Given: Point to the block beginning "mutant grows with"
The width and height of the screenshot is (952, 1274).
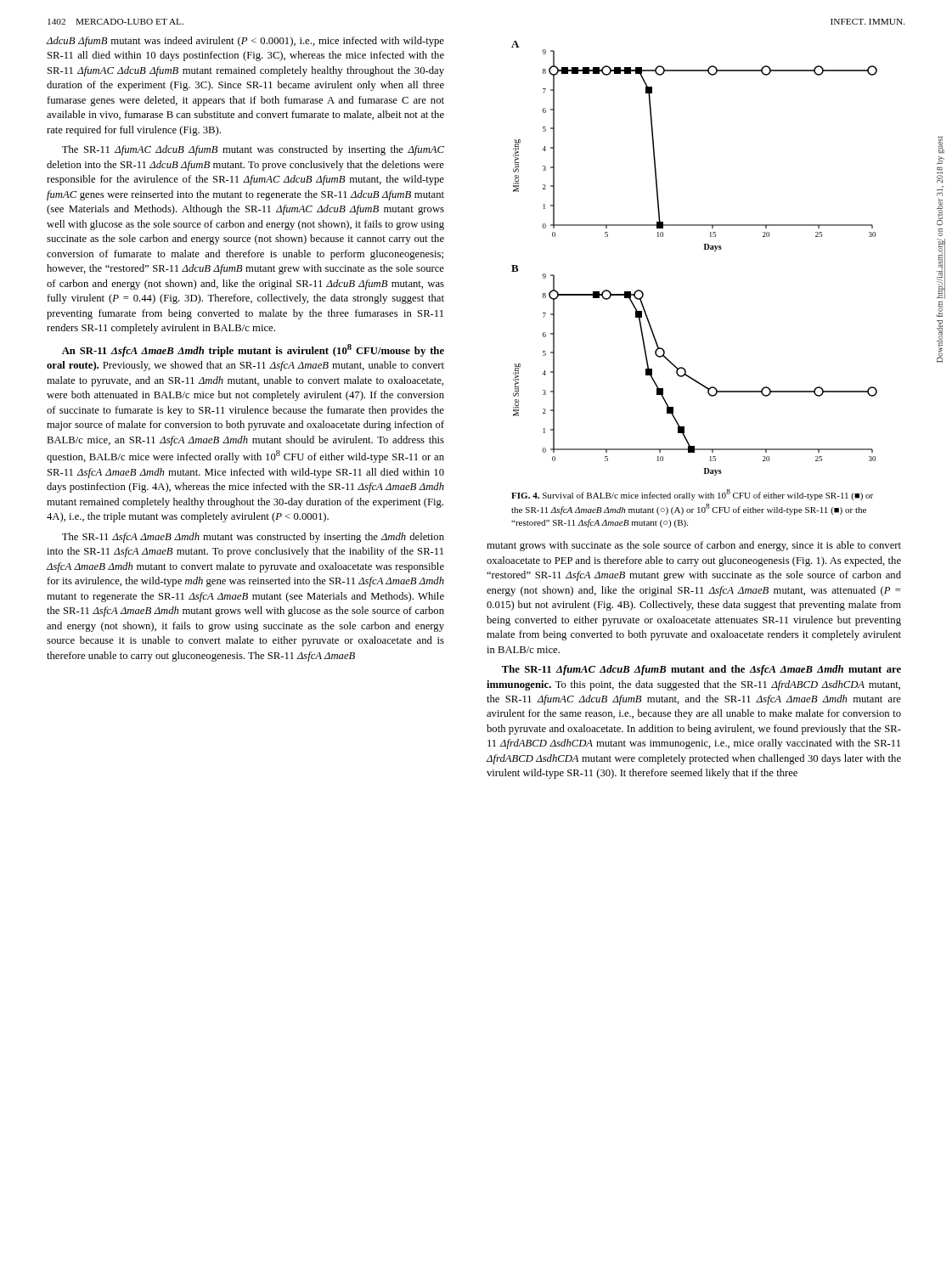Looking at the screenshot, I should tap(694, 598).
